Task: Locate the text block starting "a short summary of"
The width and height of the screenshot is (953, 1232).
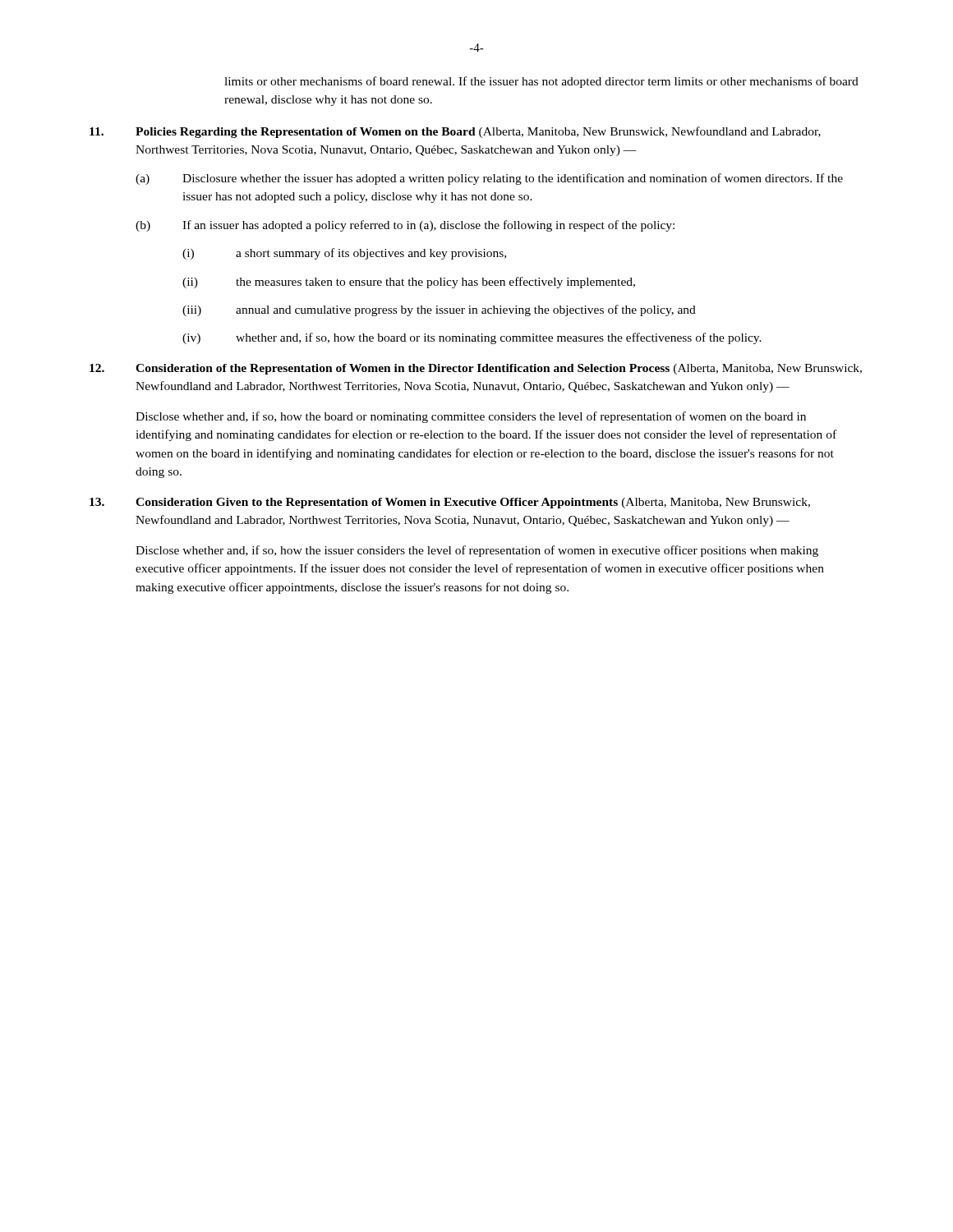Action: click(371, 253)
